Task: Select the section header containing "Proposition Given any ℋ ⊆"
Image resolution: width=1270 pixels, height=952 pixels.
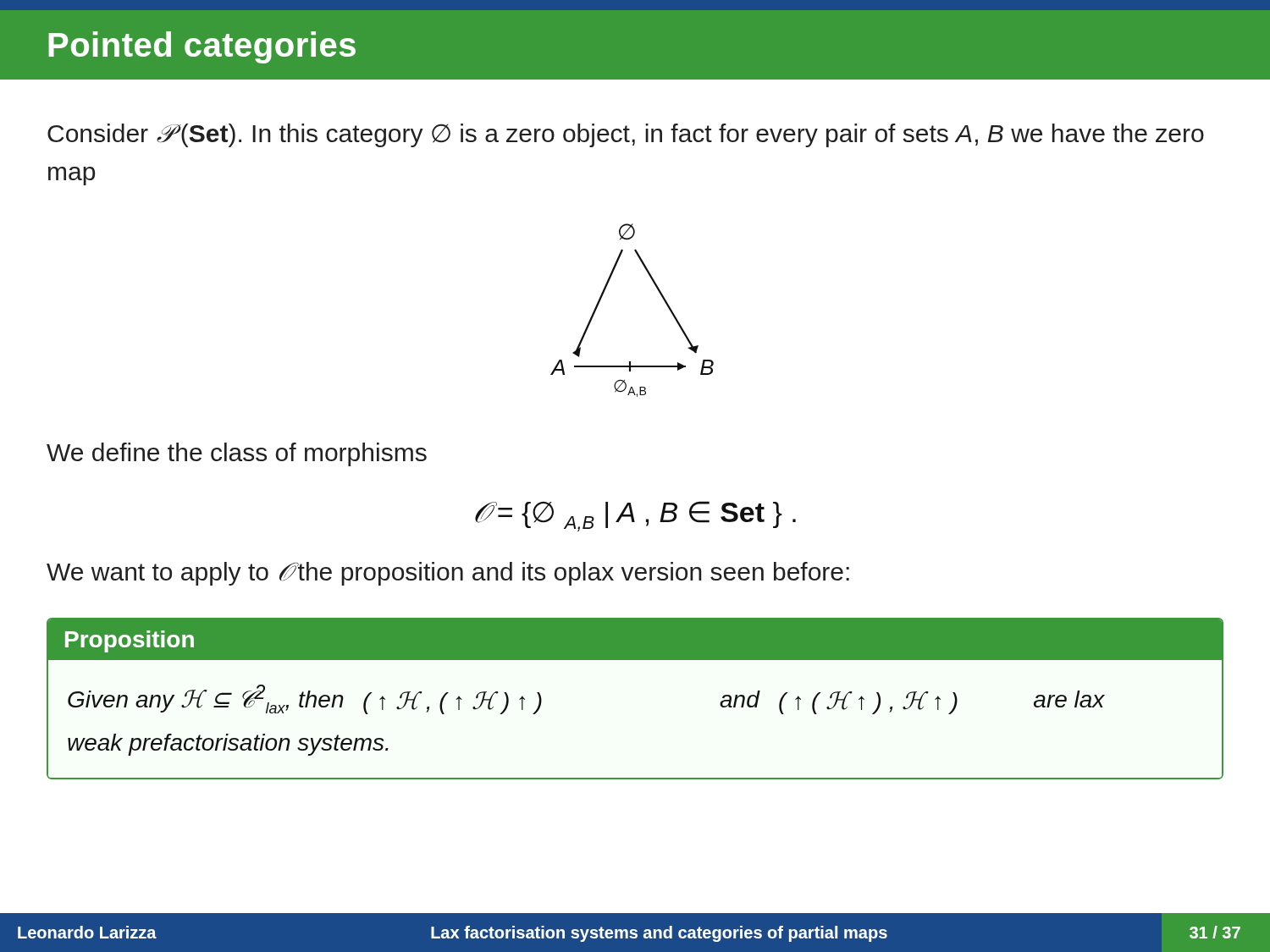Action: (635, 640)
